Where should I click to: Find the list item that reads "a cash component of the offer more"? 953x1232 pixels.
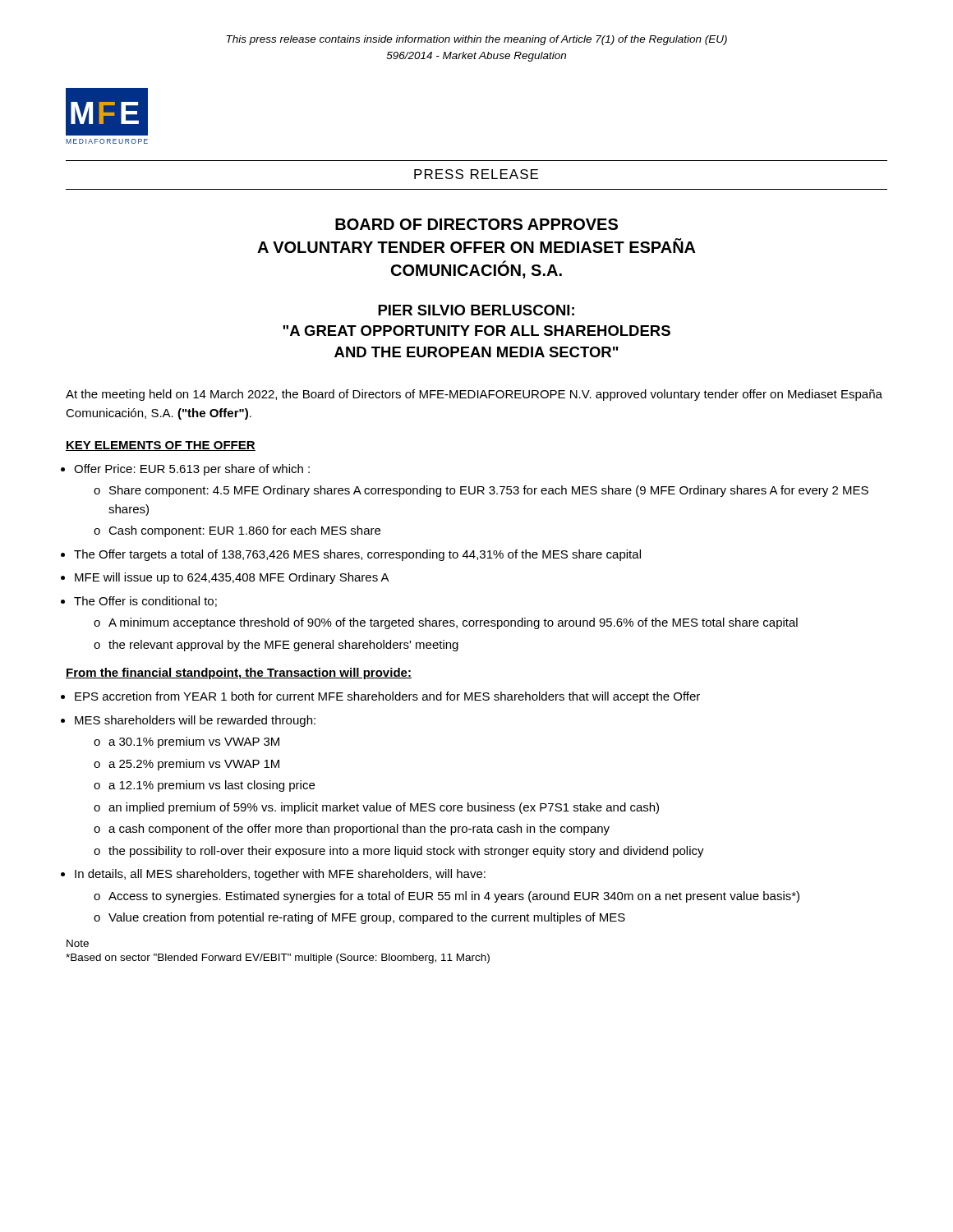pyautogui.click(x=359, y=828)
